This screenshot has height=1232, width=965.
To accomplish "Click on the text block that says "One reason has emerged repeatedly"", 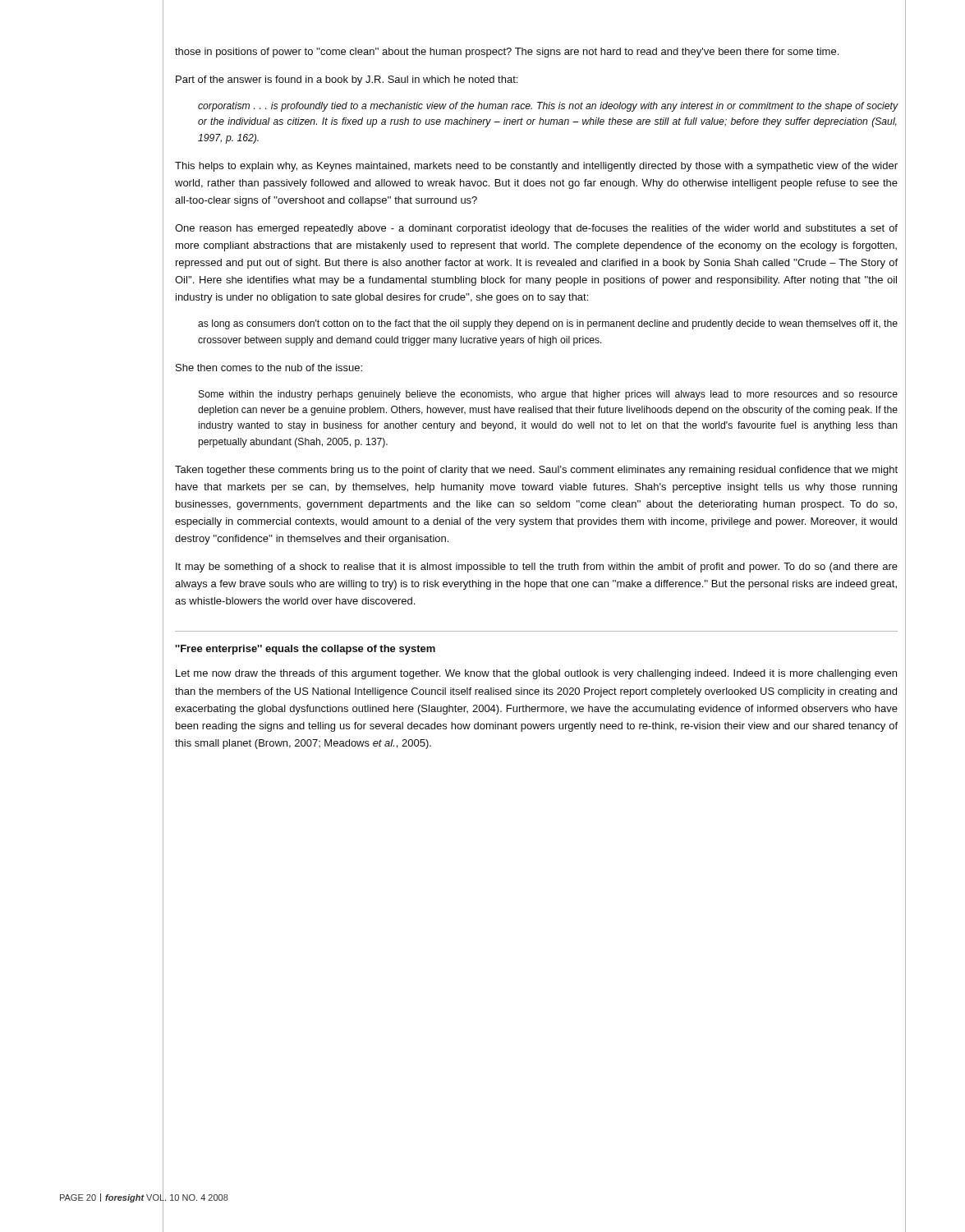I will point(536,262).
